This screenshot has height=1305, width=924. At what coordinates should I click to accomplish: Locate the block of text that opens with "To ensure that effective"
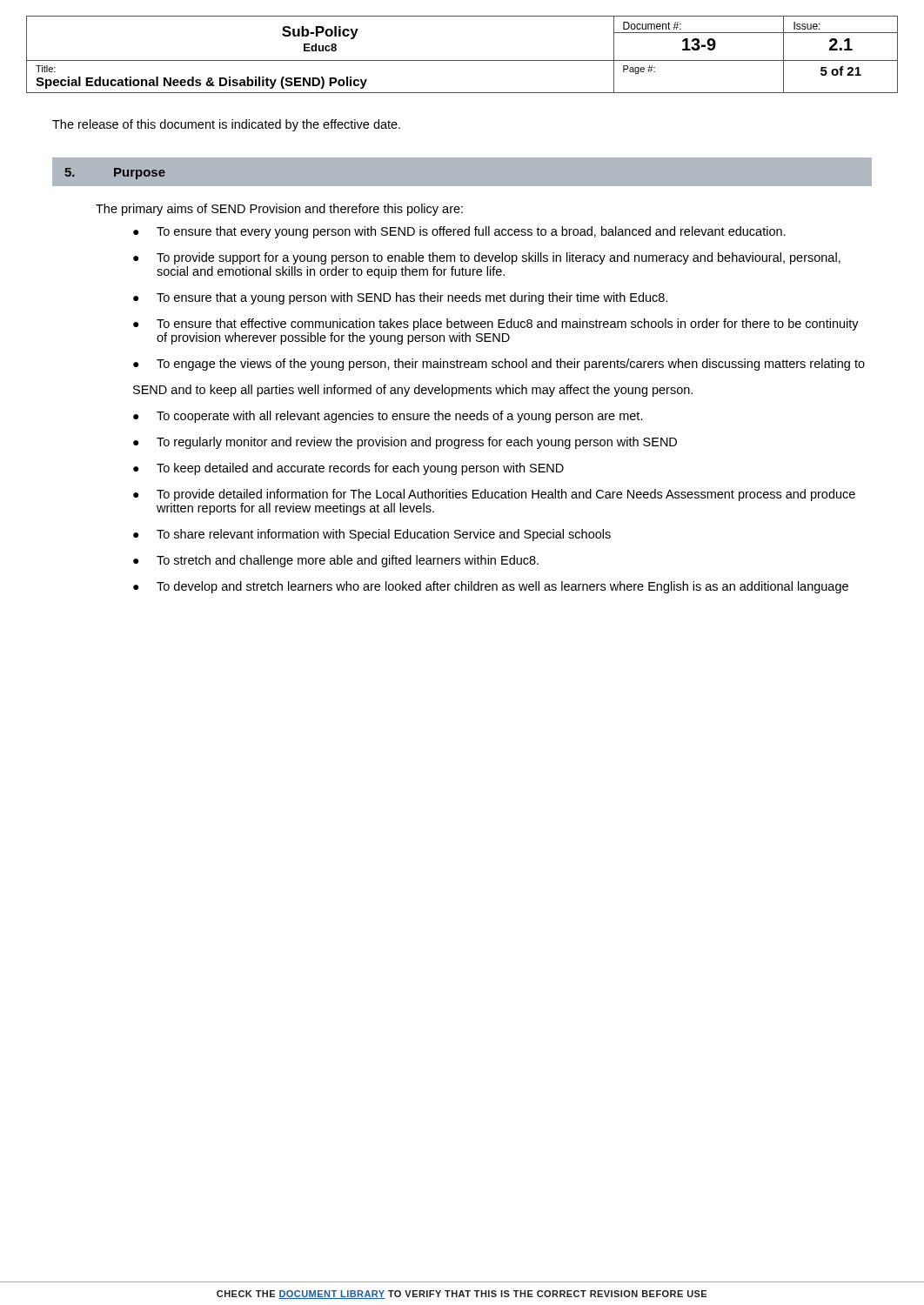508,331
